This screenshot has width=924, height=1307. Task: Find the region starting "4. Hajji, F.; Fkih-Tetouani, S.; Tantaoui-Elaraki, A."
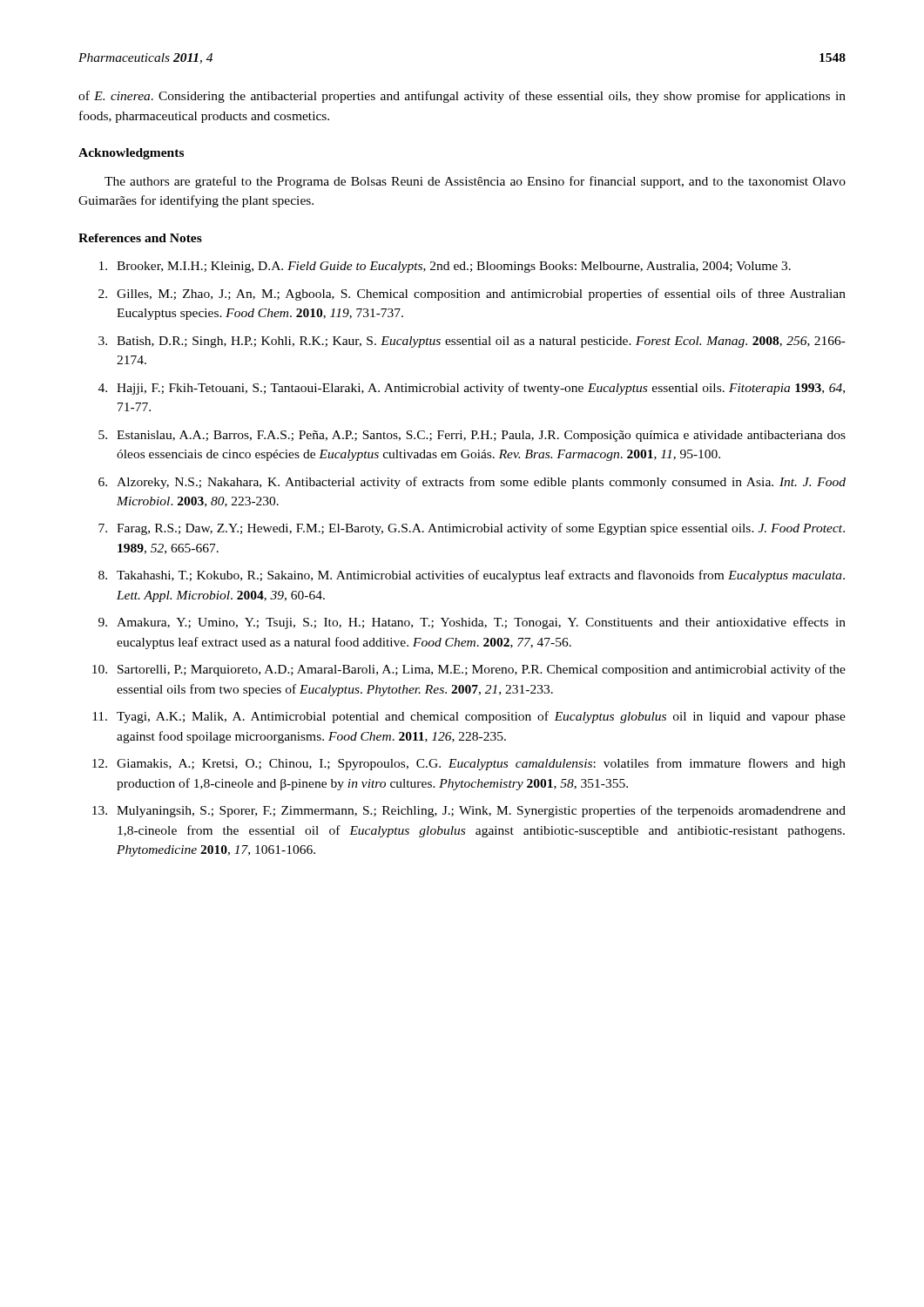coord(462,397)
